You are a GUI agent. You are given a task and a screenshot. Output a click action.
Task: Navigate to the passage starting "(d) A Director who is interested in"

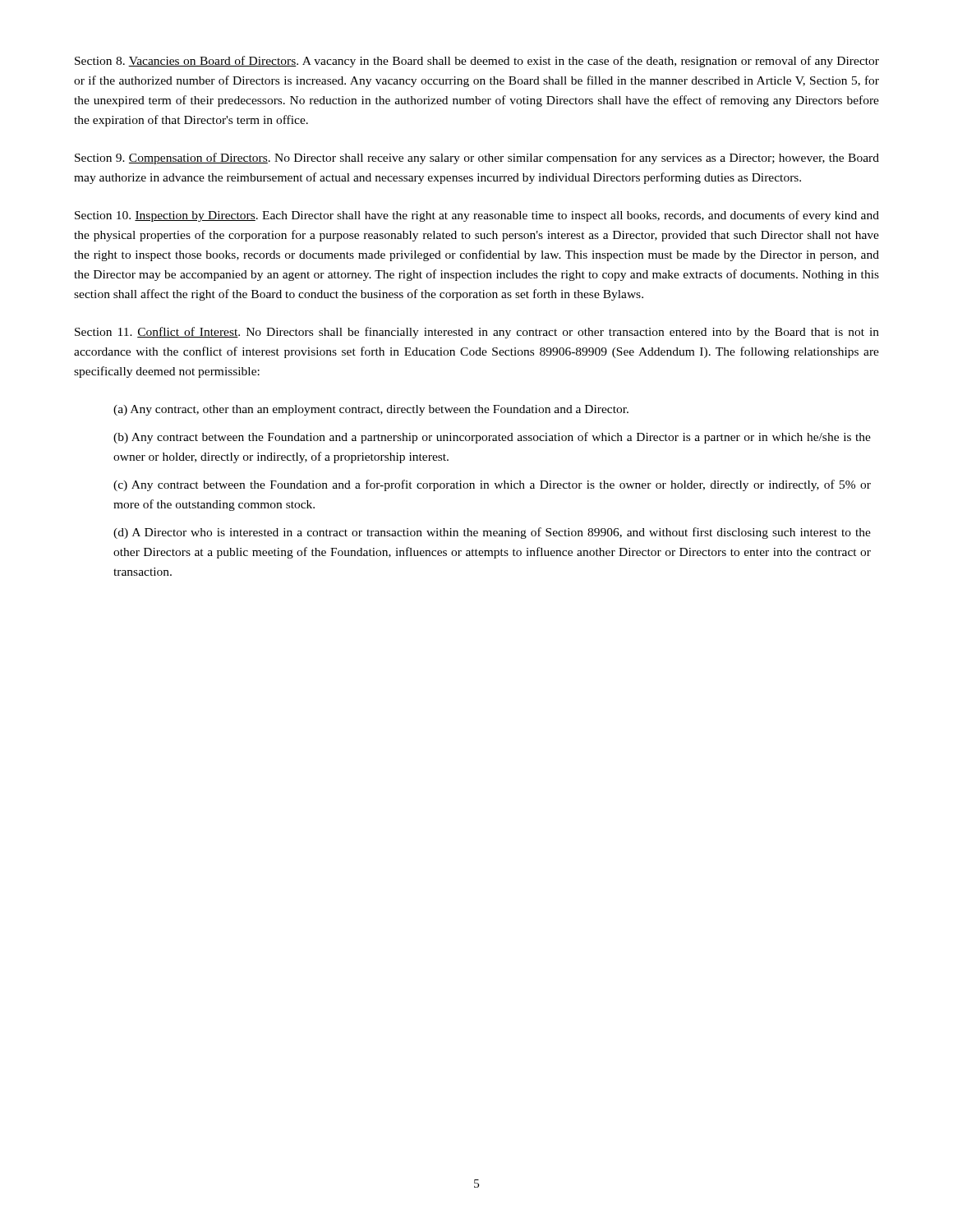[492, 552]
